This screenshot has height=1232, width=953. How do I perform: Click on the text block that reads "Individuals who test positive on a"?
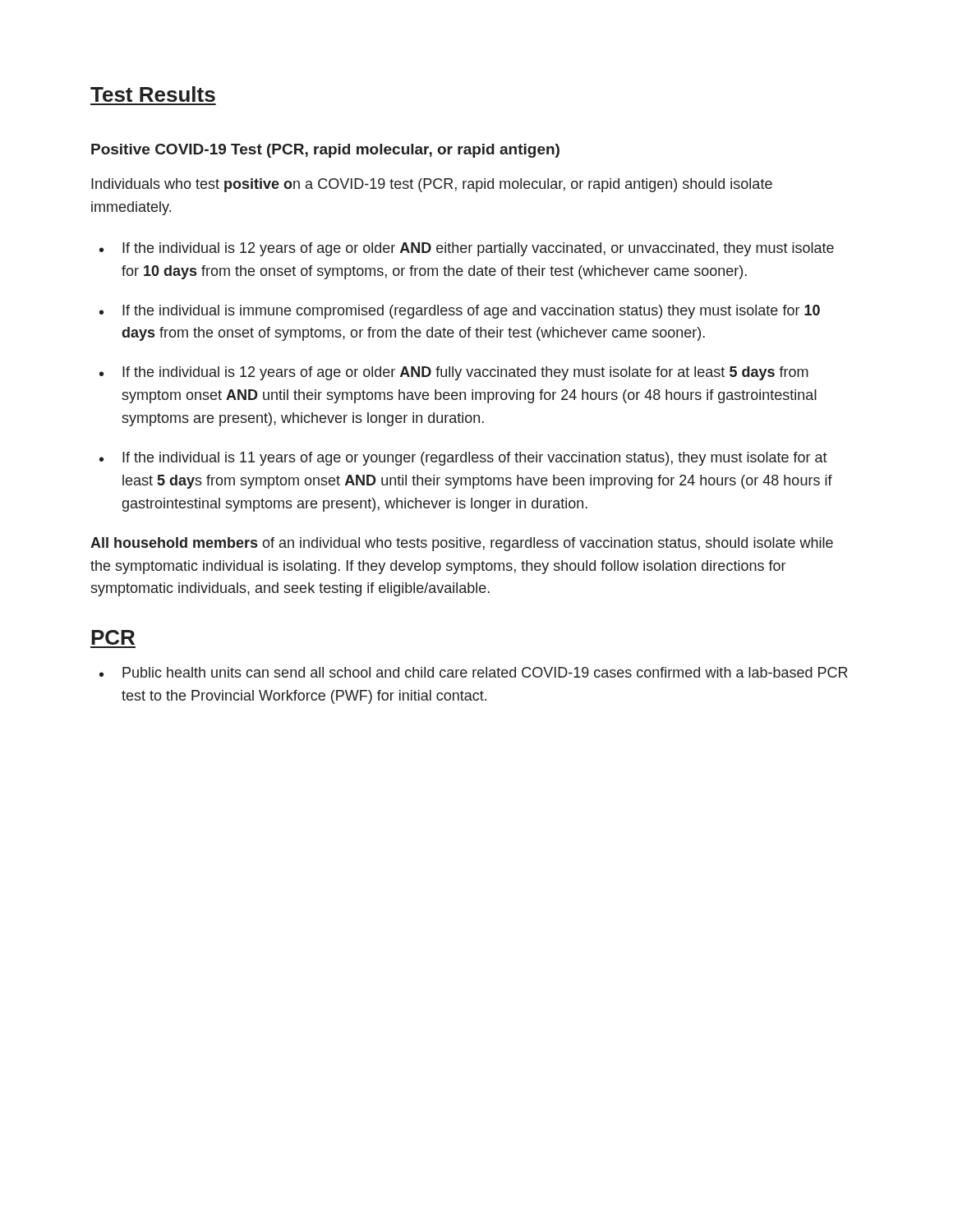(x=431, y=195)
